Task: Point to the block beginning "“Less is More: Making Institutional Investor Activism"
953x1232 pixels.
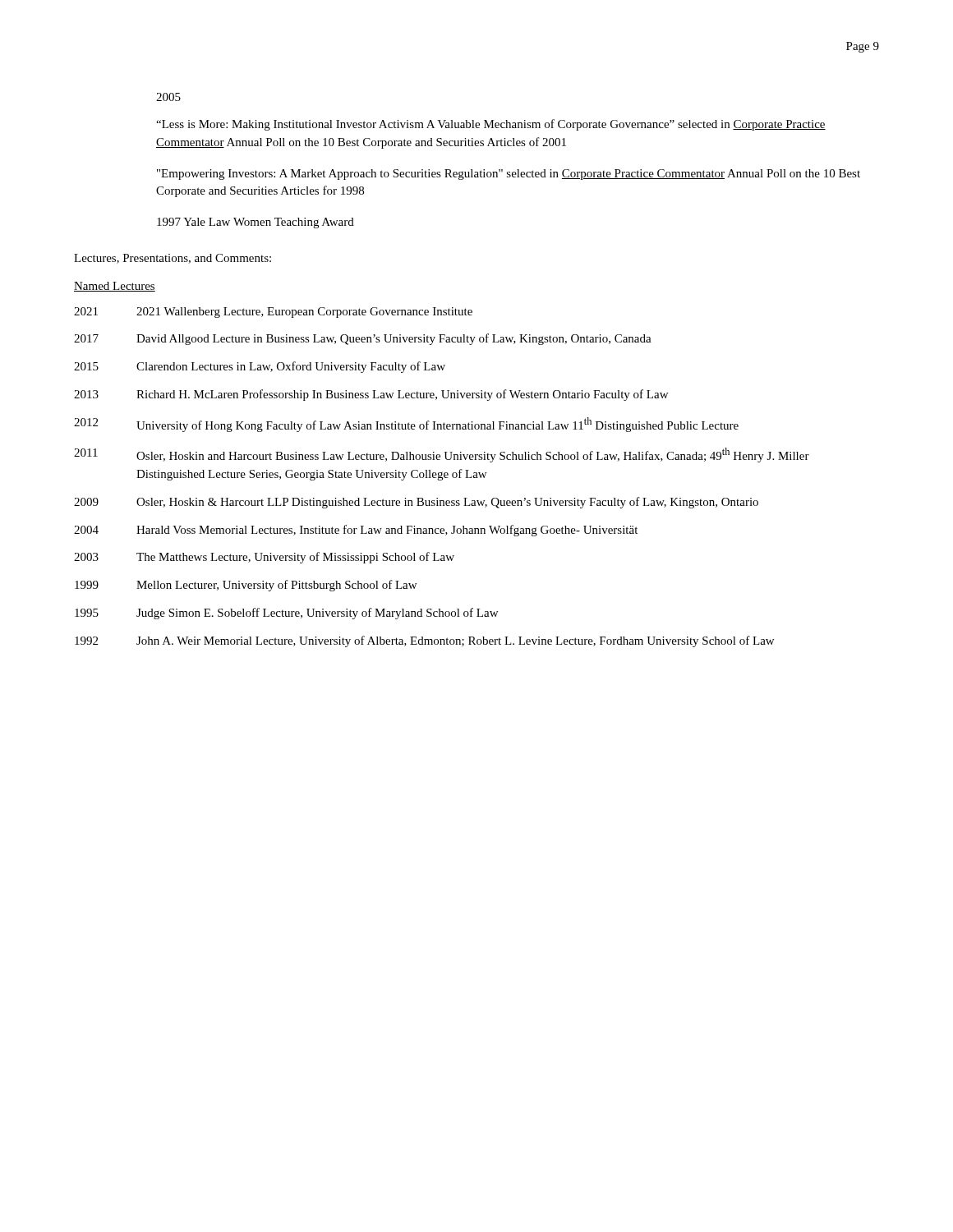Action: 491,133
